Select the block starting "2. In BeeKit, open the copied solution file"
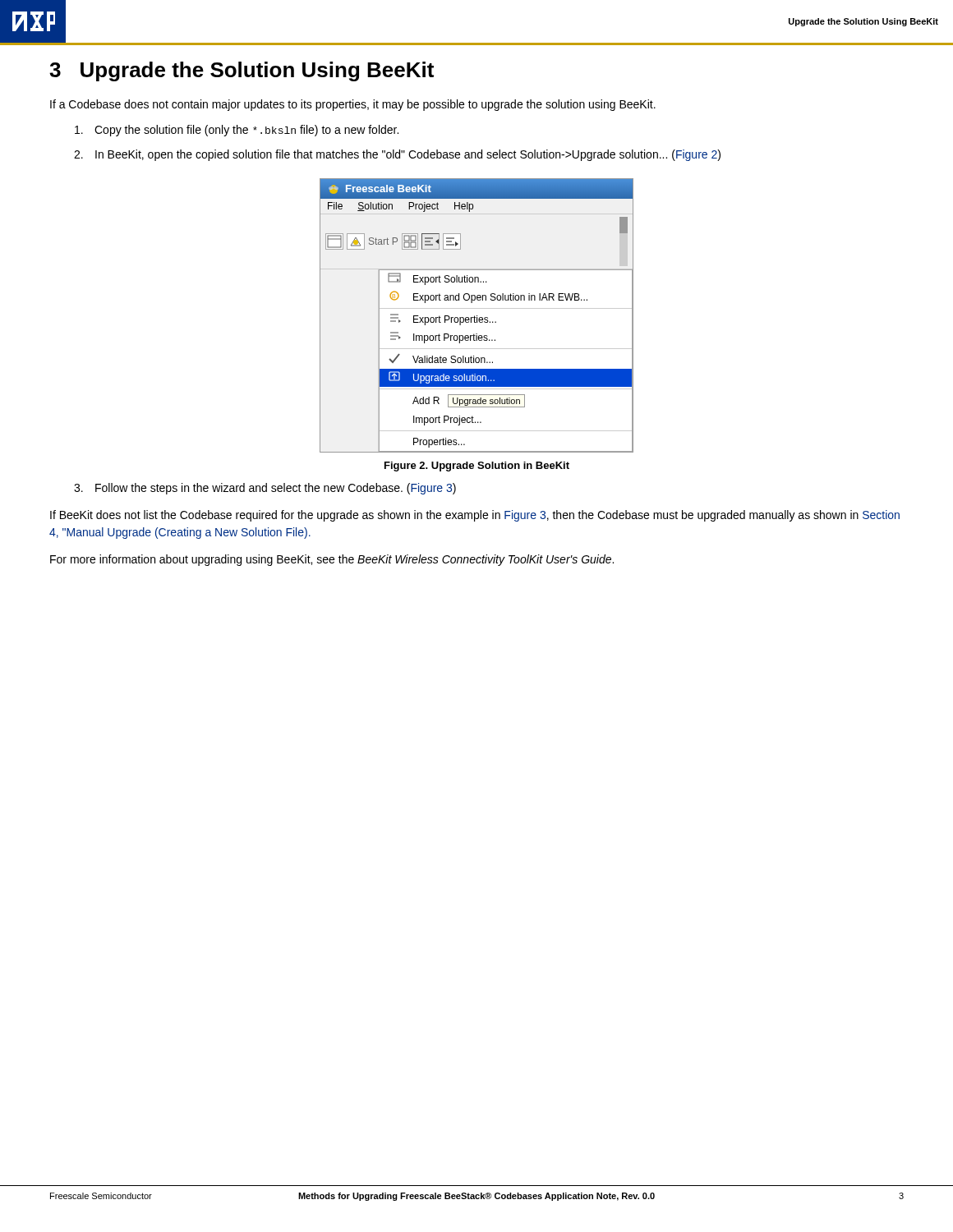The width and height of the screenshot is (953, 1232). click(x=489, y=154)
